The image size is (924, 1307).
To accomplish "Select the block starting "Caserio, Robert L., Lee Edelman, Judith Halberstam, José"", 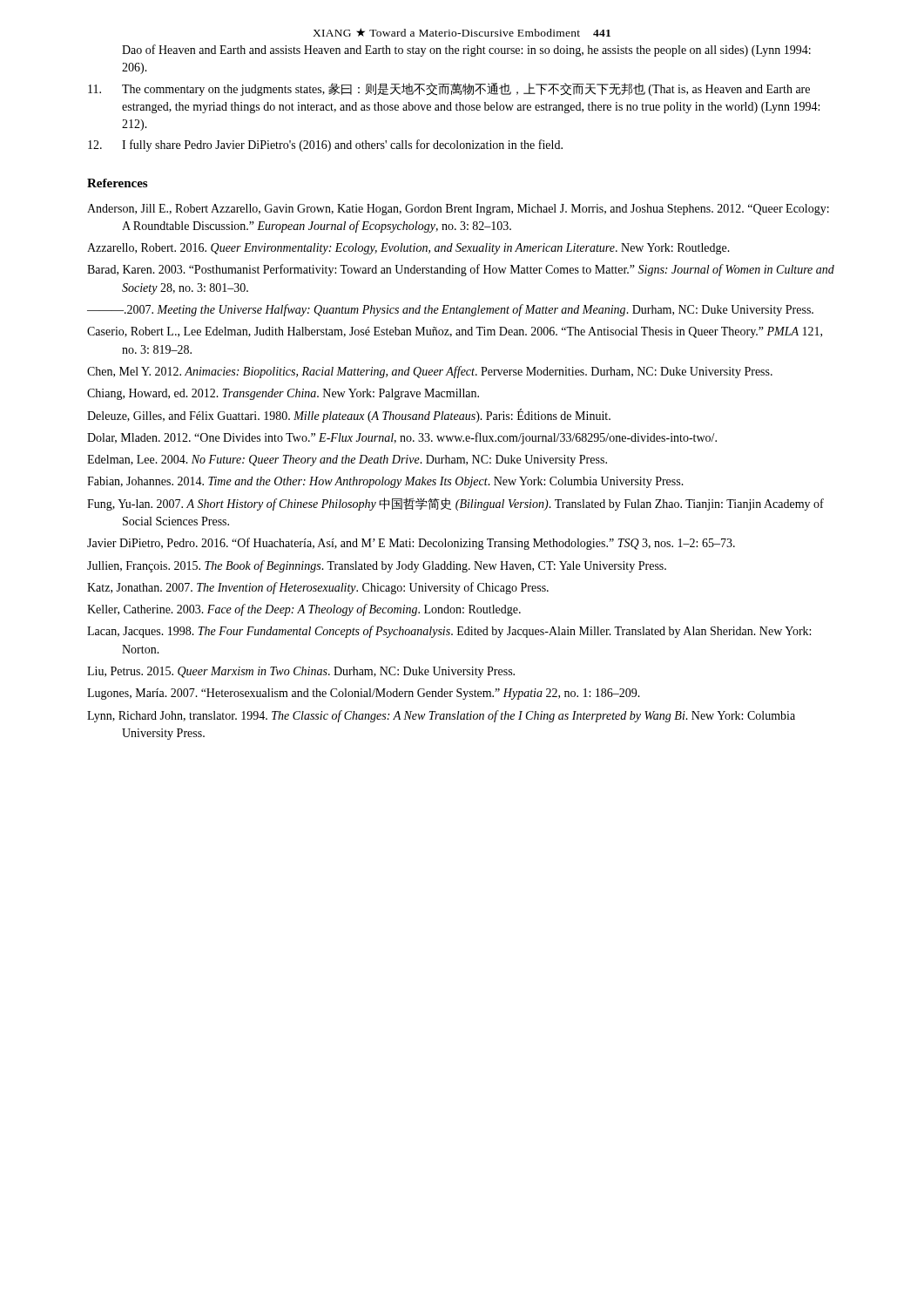I will pos(455,341).
